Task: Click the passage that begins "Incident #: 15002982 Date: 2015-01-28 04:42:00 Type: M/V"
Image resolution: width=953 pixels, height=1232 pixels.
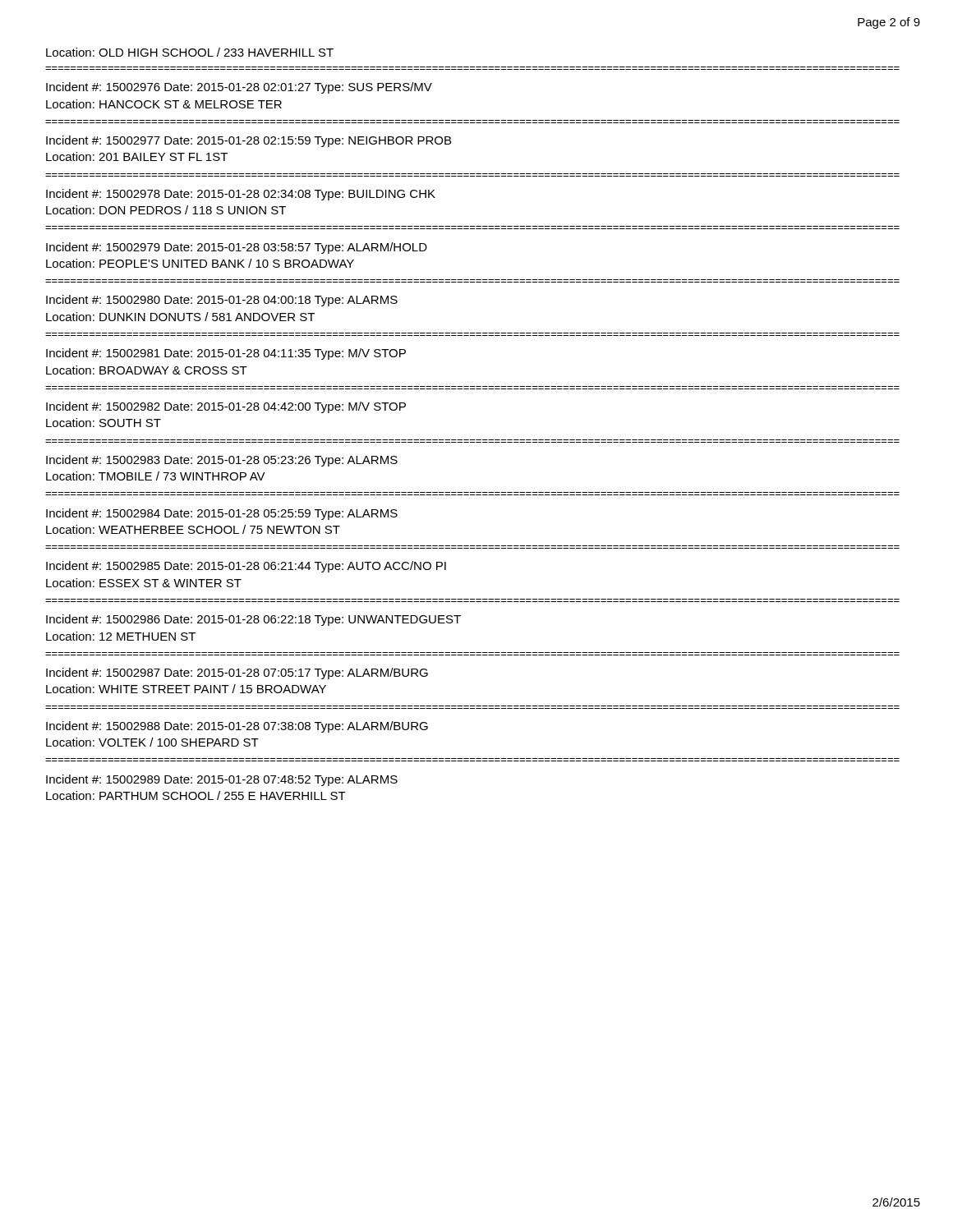Action: click(x=226, y=407)
